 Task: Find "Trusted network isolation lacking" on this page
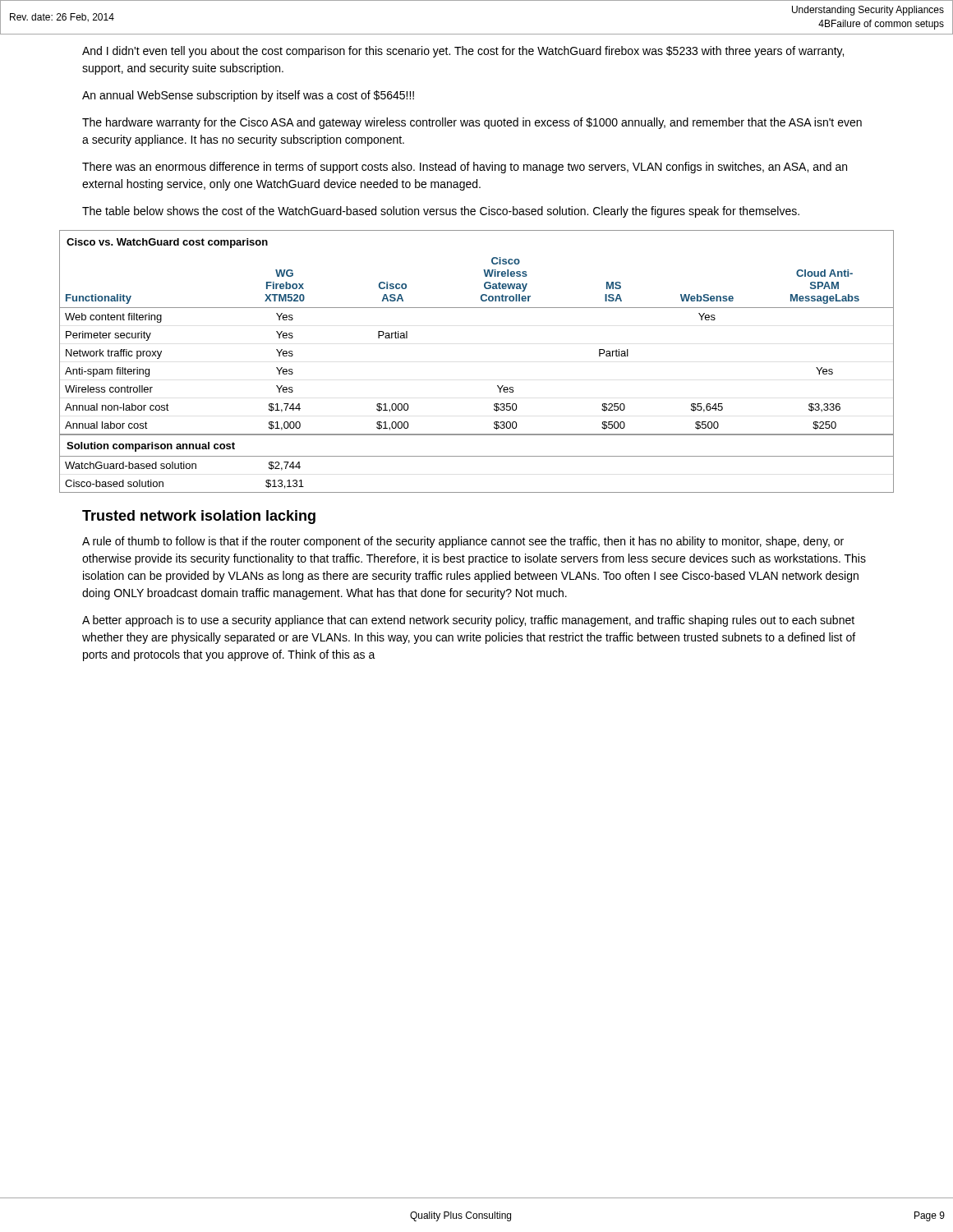click(199, 516)
